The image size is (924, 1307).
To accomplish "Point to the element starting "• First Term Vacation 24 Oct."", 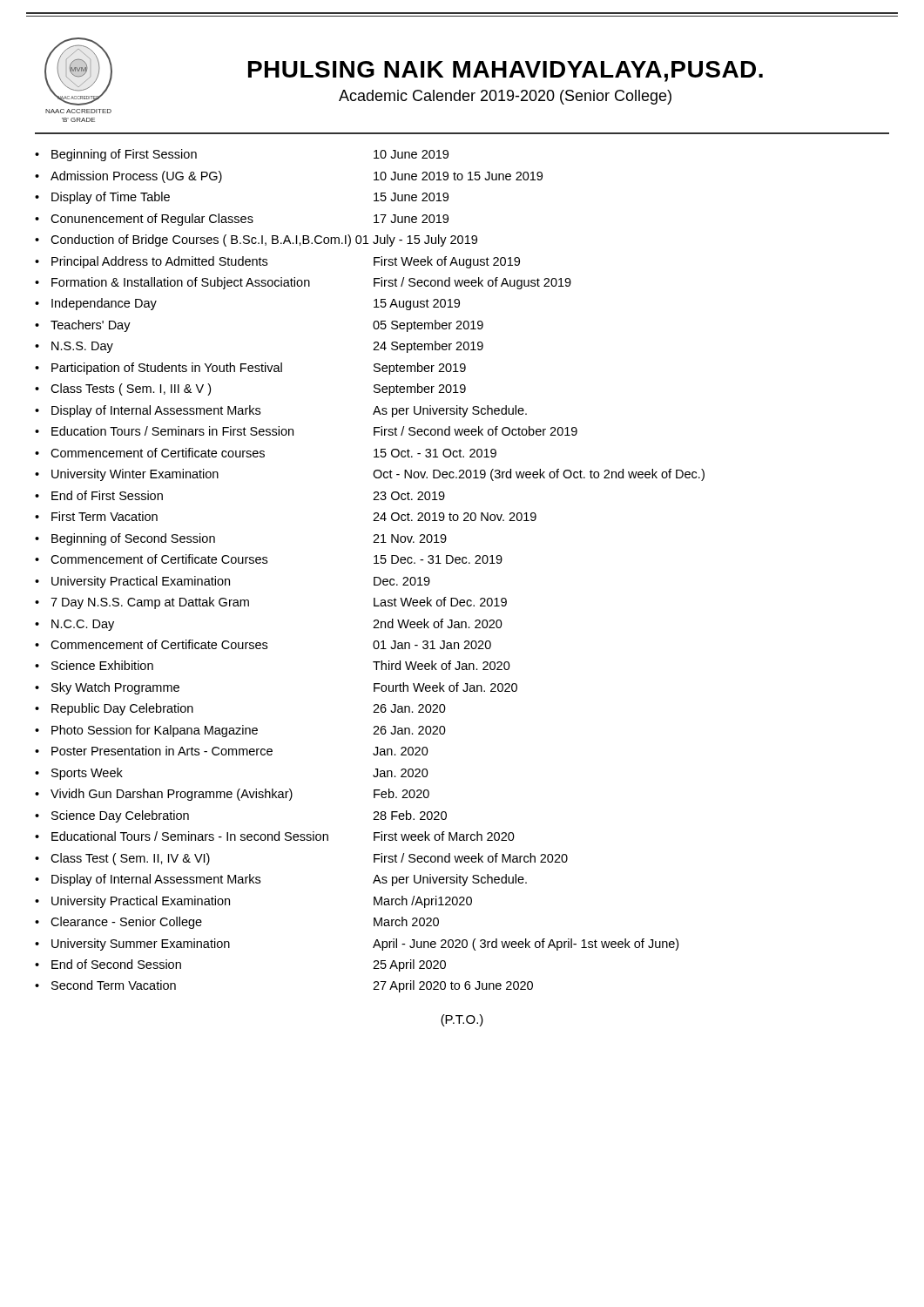I will (x=462, y=517).
